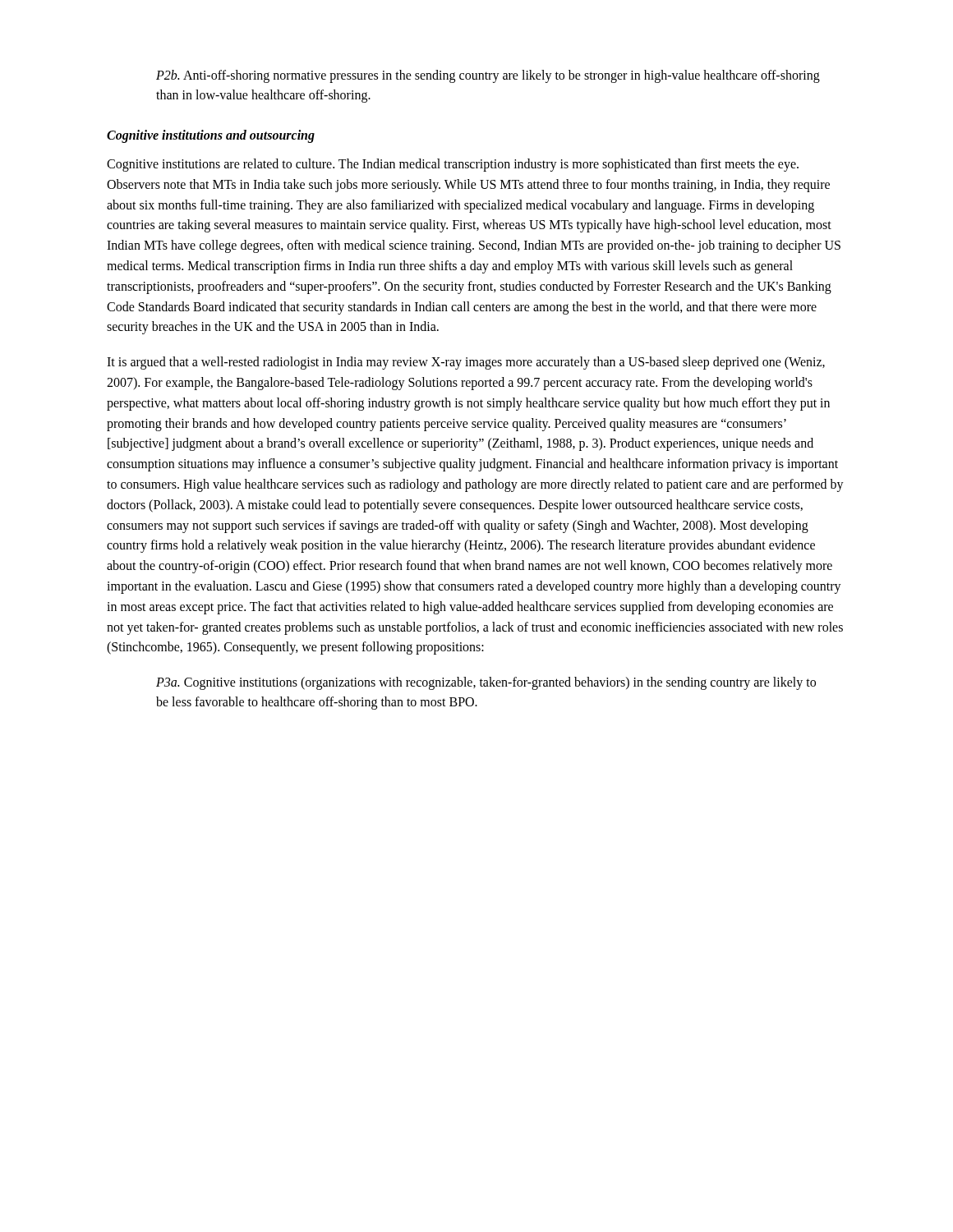The height and width of the screenshot is (1232, 953).
Task: Where is the passage that starts "It is argued that a"?
Action: [475, 505]
